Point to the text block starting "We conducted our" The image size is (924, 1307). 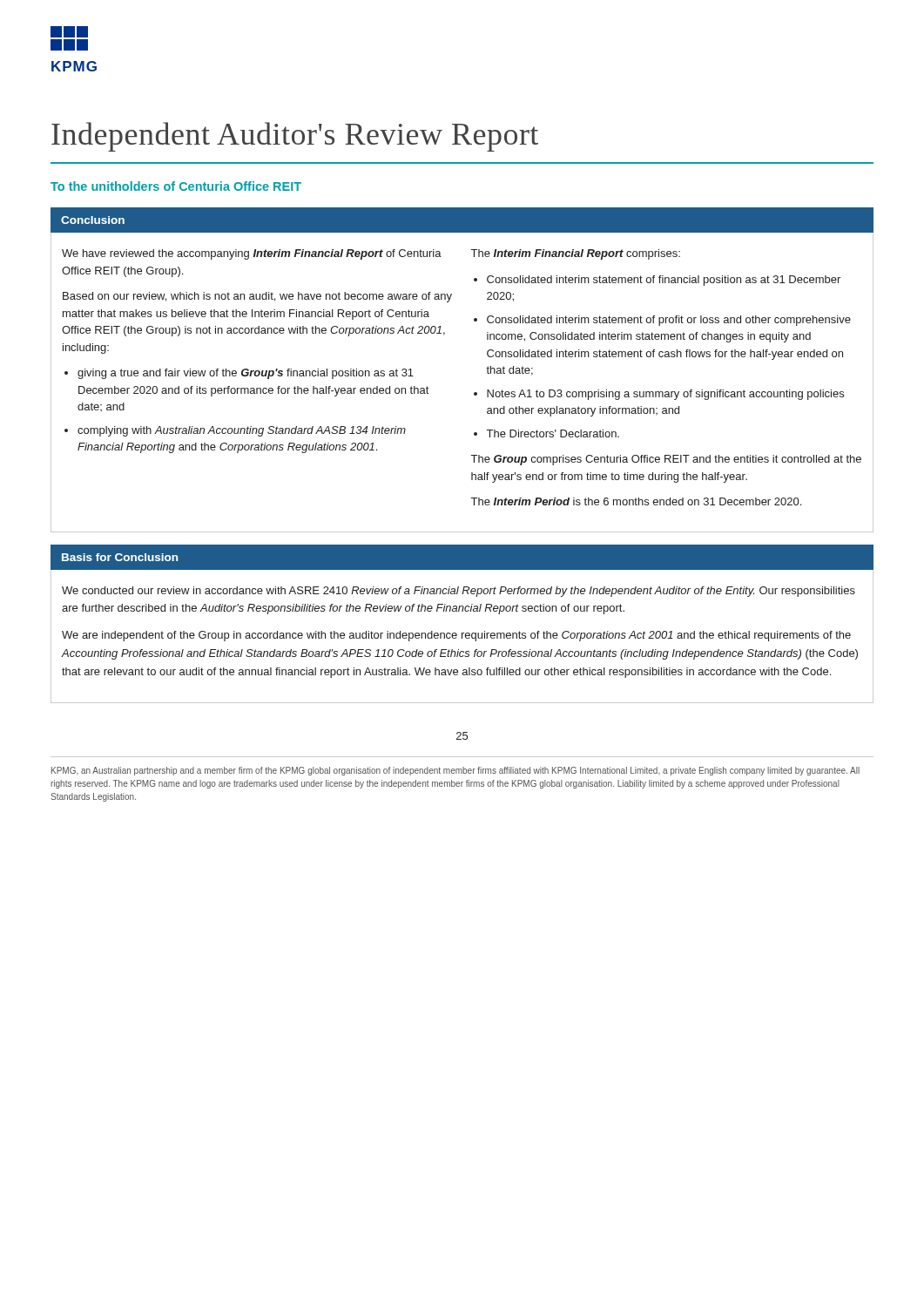point(462,631)
